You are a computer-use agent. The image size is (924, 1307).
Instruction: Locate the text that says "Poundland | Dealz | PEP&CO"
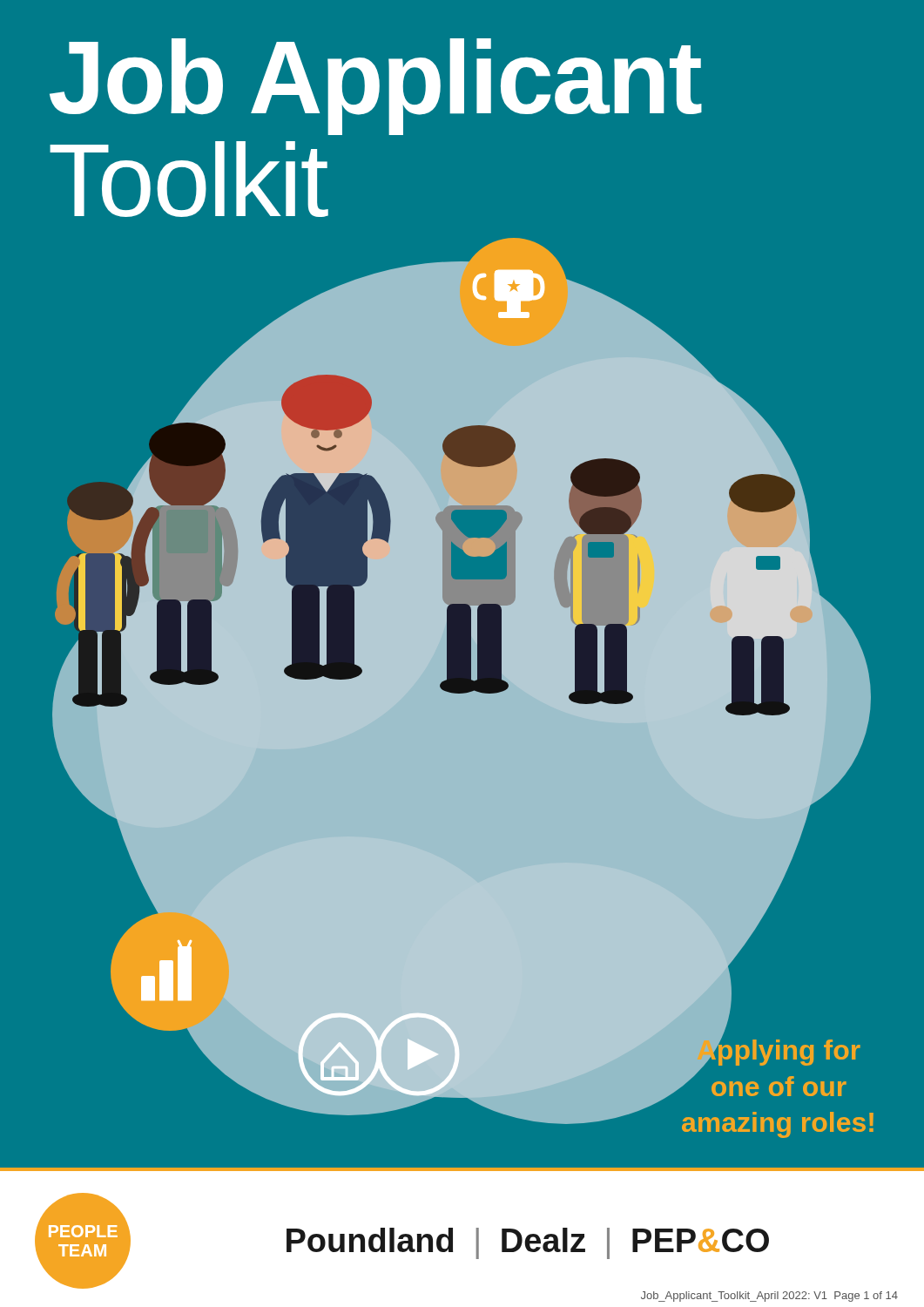point(527,1241)
